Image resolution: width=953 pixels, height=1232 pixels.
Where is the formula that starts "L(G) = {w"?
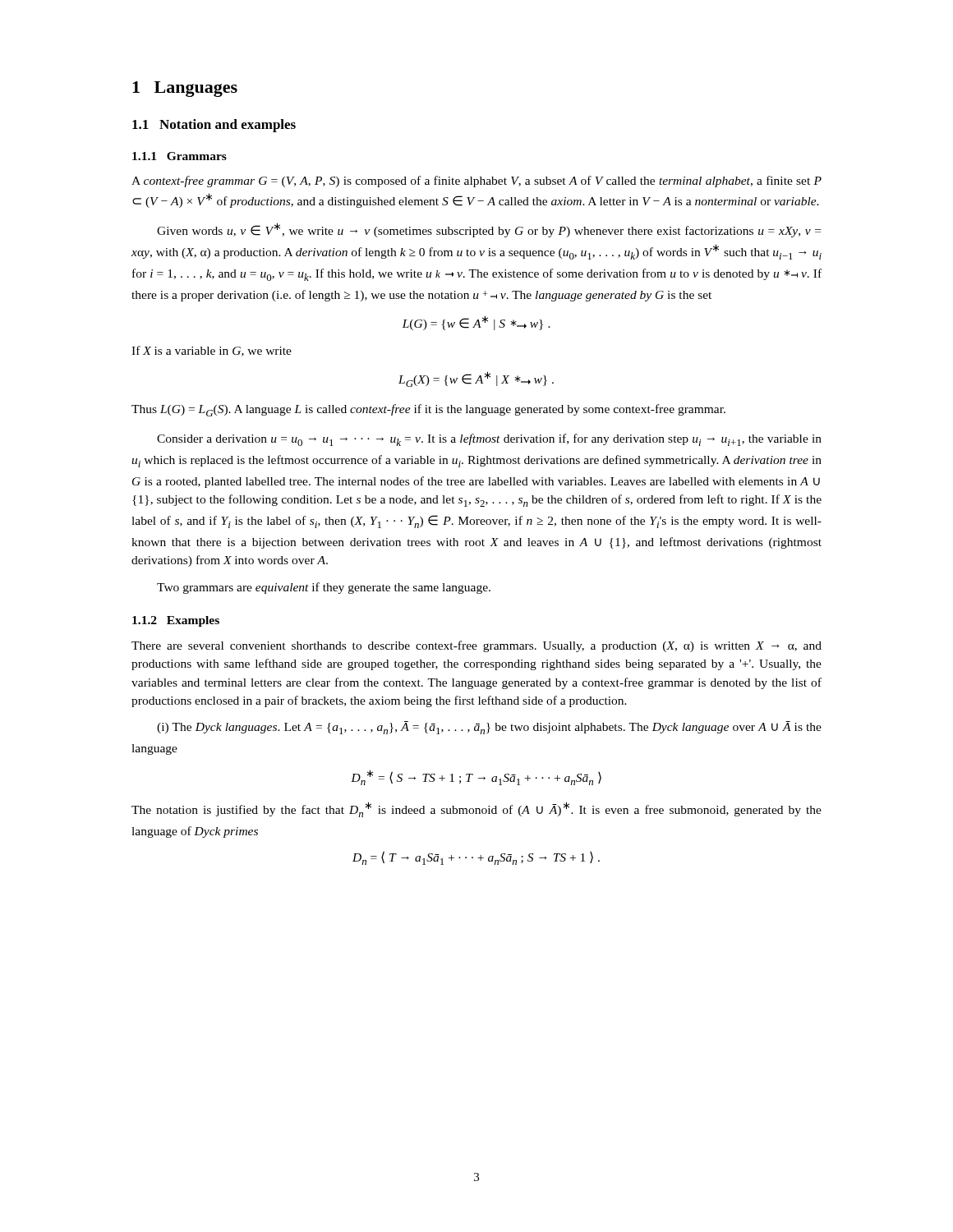tap(476, 323)
